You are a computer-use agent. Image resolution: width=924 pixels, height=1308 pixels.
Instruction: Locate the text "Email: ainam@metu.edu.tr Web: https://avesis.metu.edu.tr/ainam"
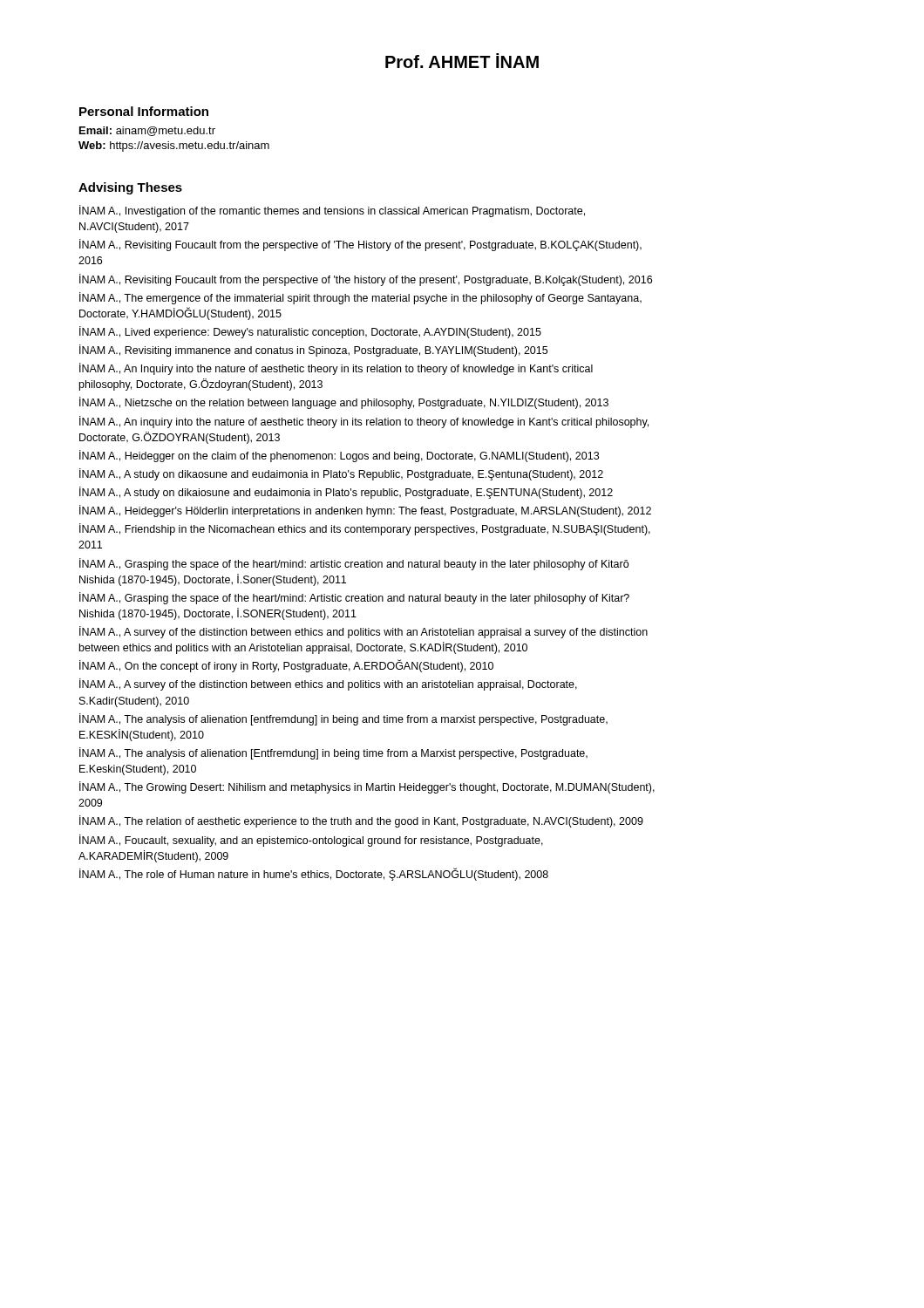coord(147,131)
